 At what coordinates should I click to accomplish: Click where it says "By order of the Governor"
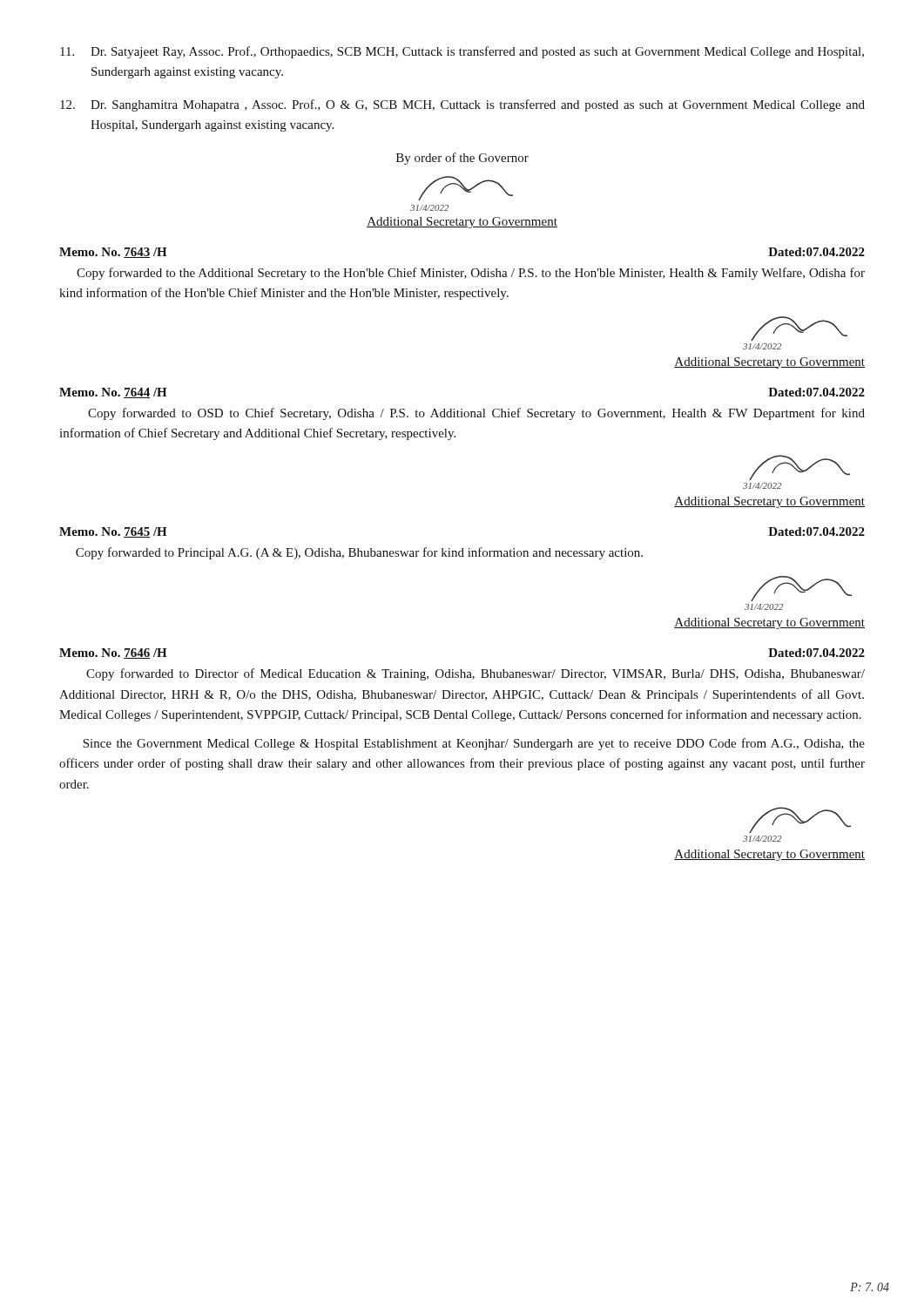coord(462,158)
